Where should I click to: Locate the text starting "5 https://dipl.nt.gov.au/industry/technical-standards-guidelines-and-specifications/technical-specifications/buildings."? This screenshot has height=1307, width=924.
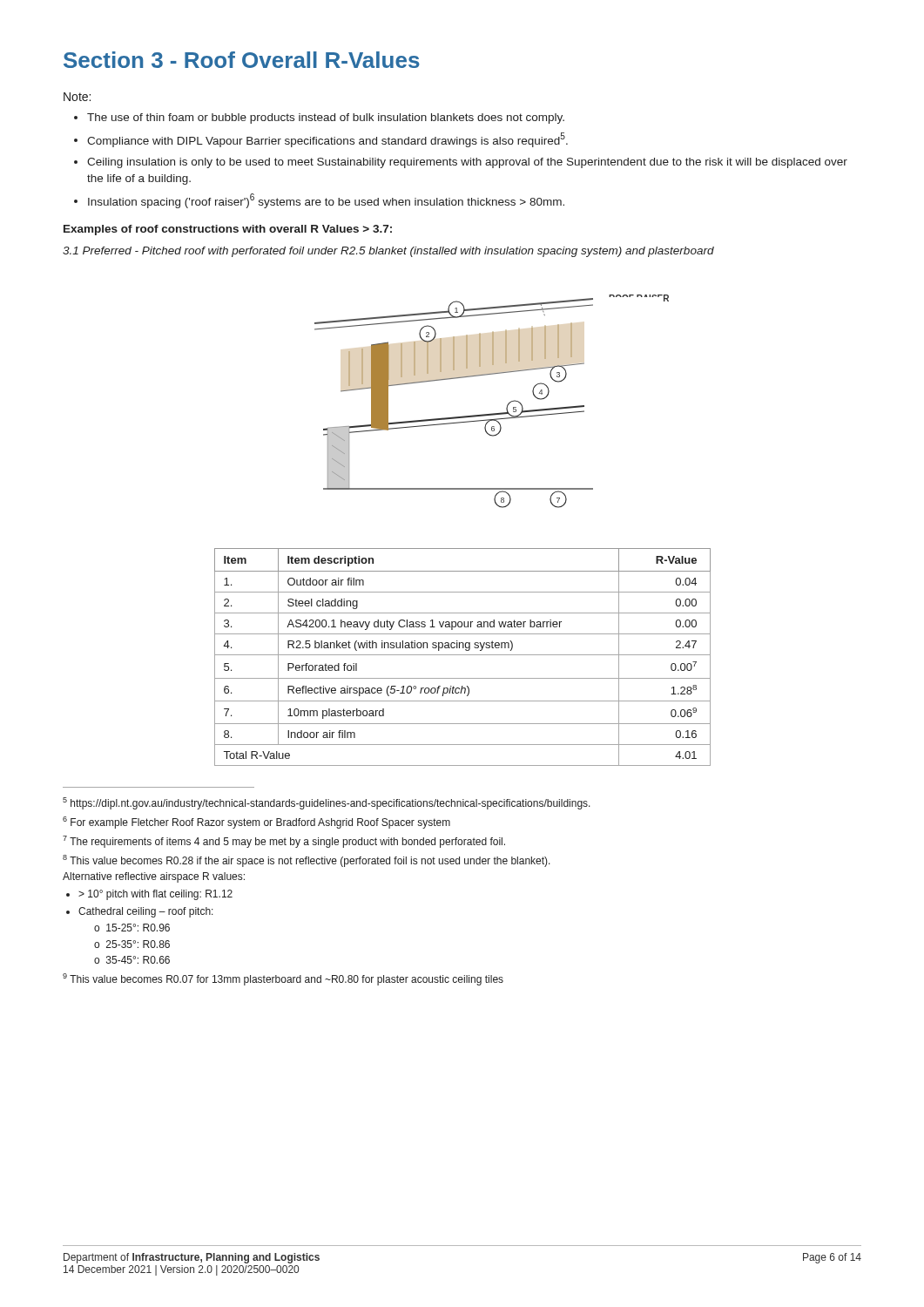(327, 803)
